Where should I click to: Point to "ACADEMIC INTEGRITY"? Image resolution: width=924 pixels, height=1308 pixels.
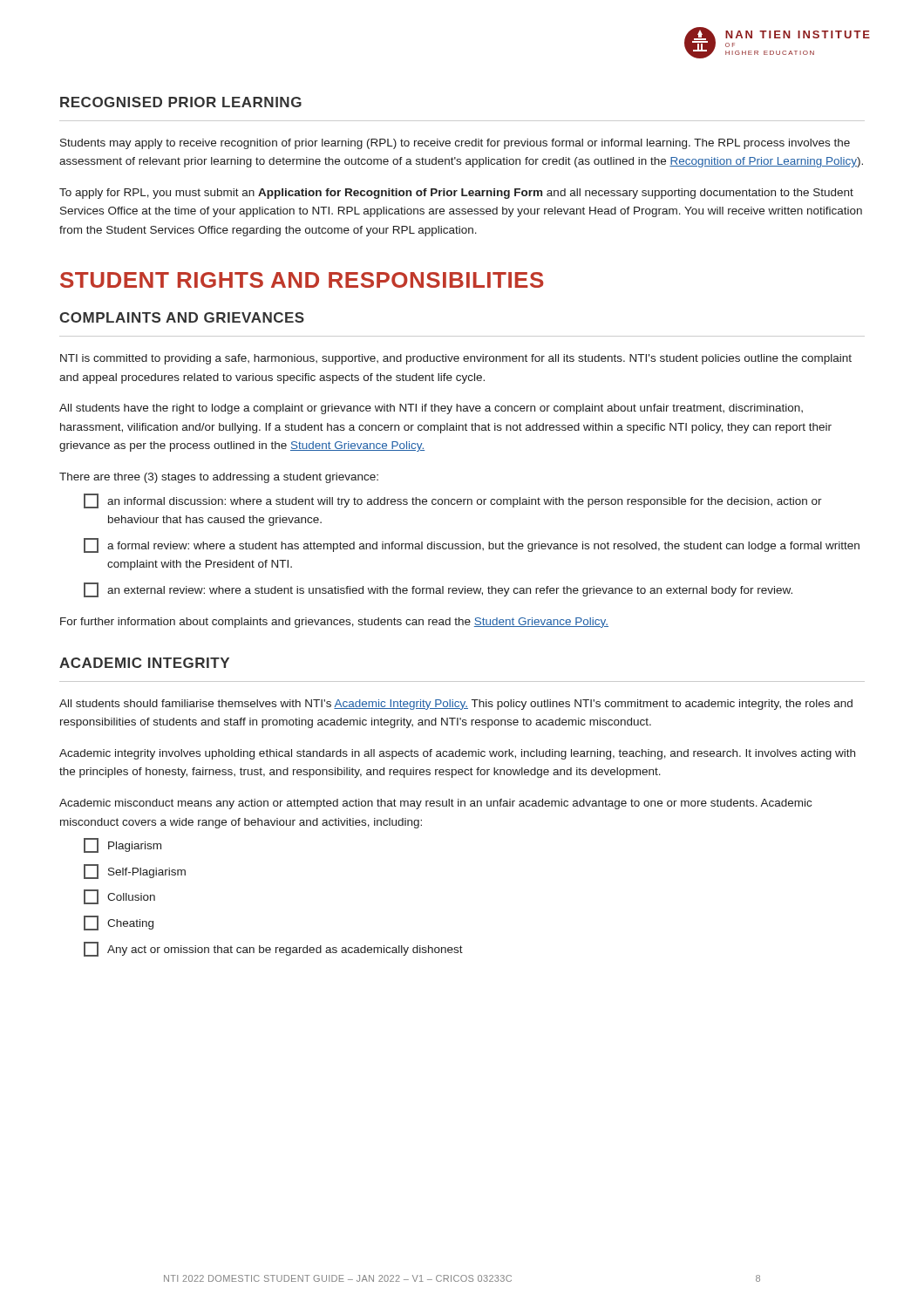point(144,663)
